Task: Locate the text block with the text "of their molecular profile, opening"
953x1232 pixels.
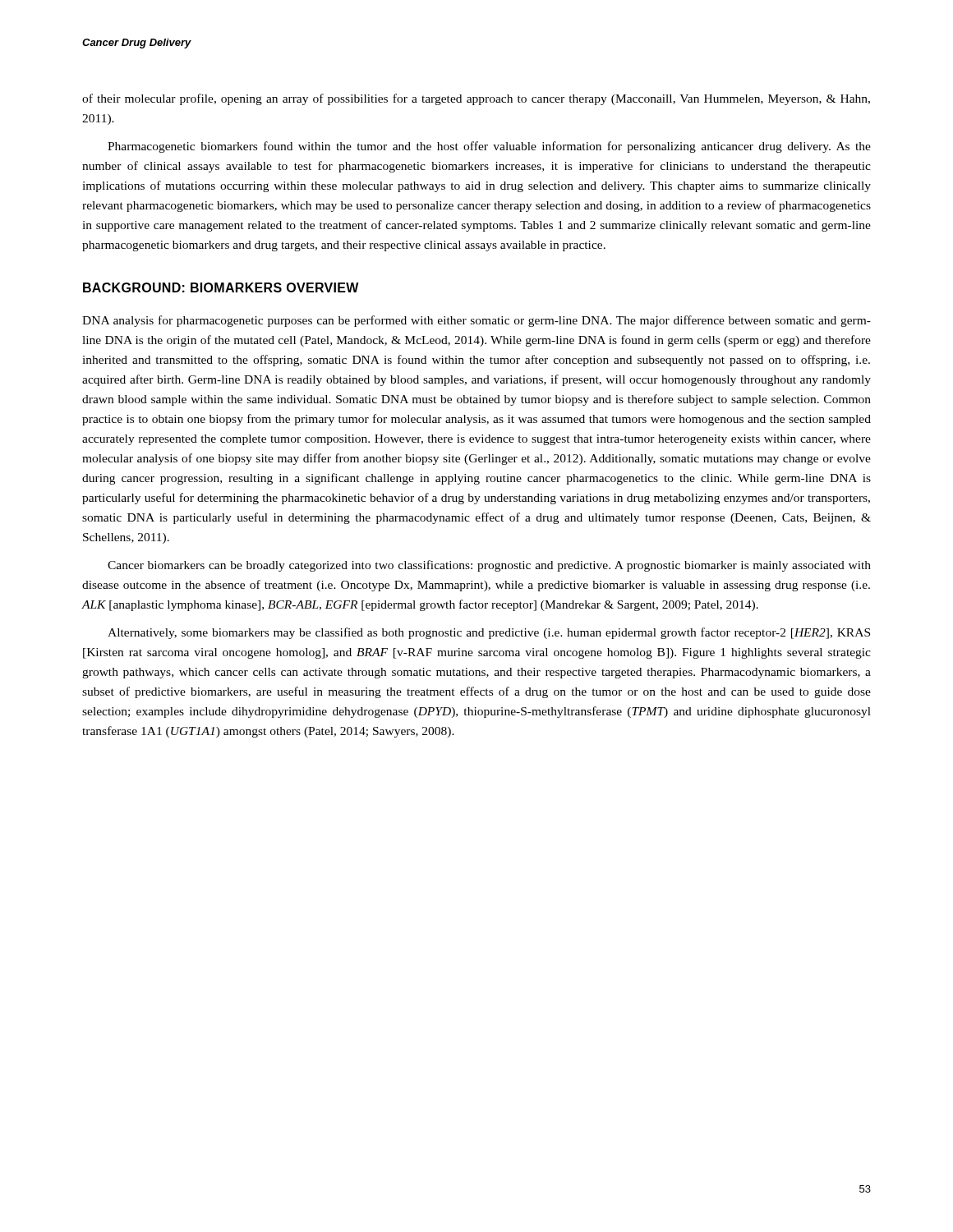Action: tap(476, 108)
